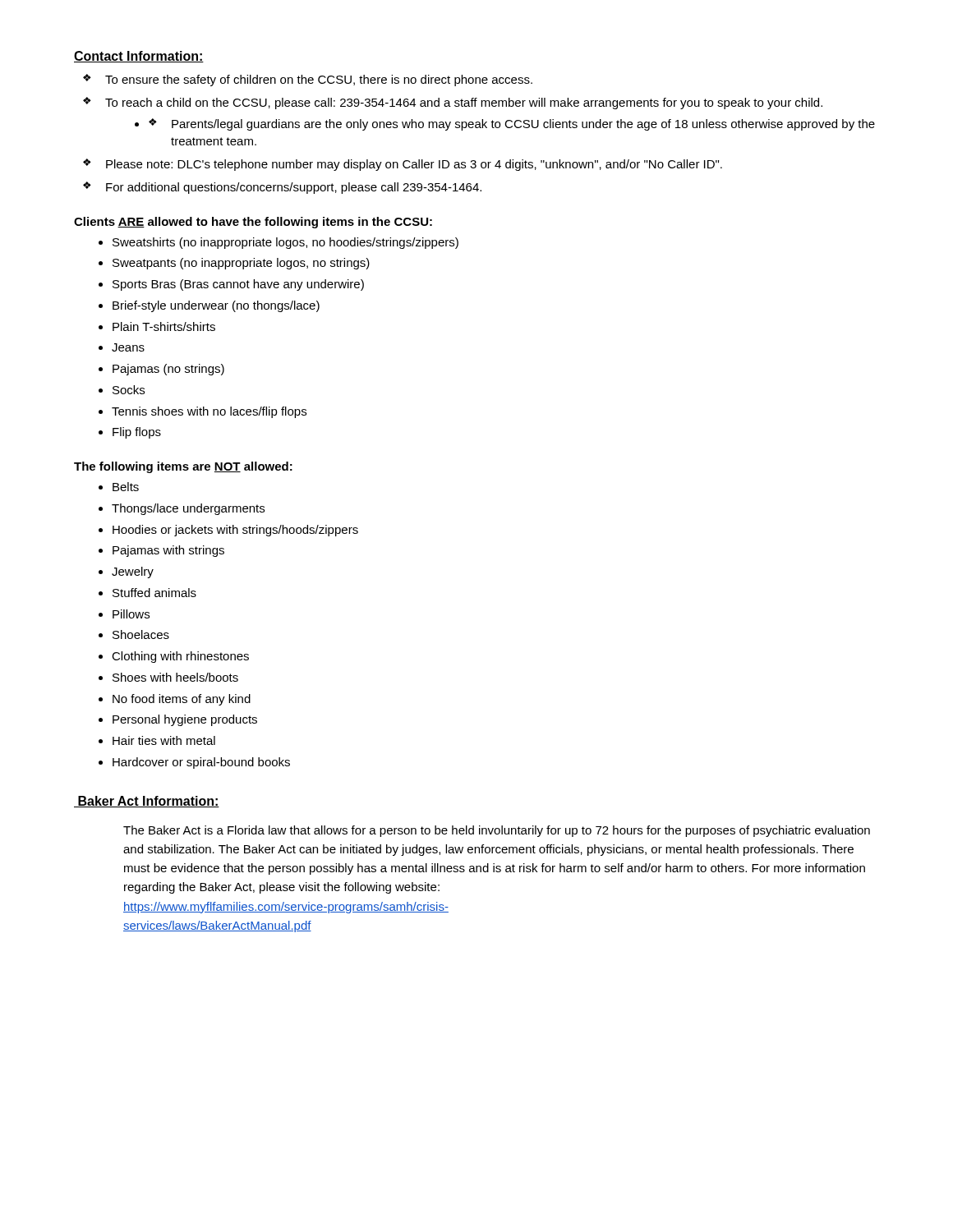The width and height of the screenshot is (953, 1232).
Task: Locate the list item containing "Personal hygiene products"
Action: [x=185, y=720]
